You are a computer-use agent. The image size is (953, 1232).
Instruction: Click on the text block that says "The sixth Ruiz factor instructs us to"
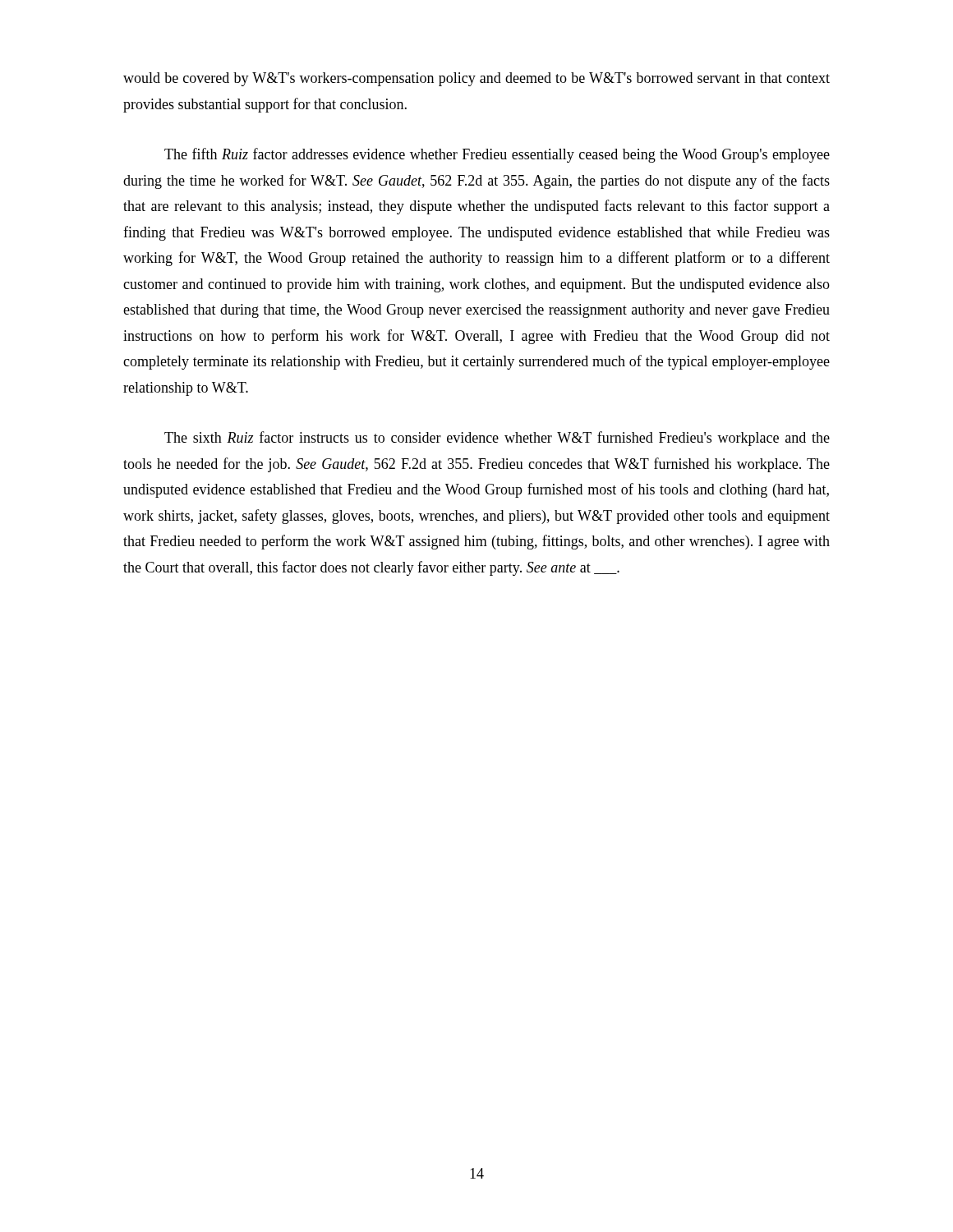click(476, 502)
